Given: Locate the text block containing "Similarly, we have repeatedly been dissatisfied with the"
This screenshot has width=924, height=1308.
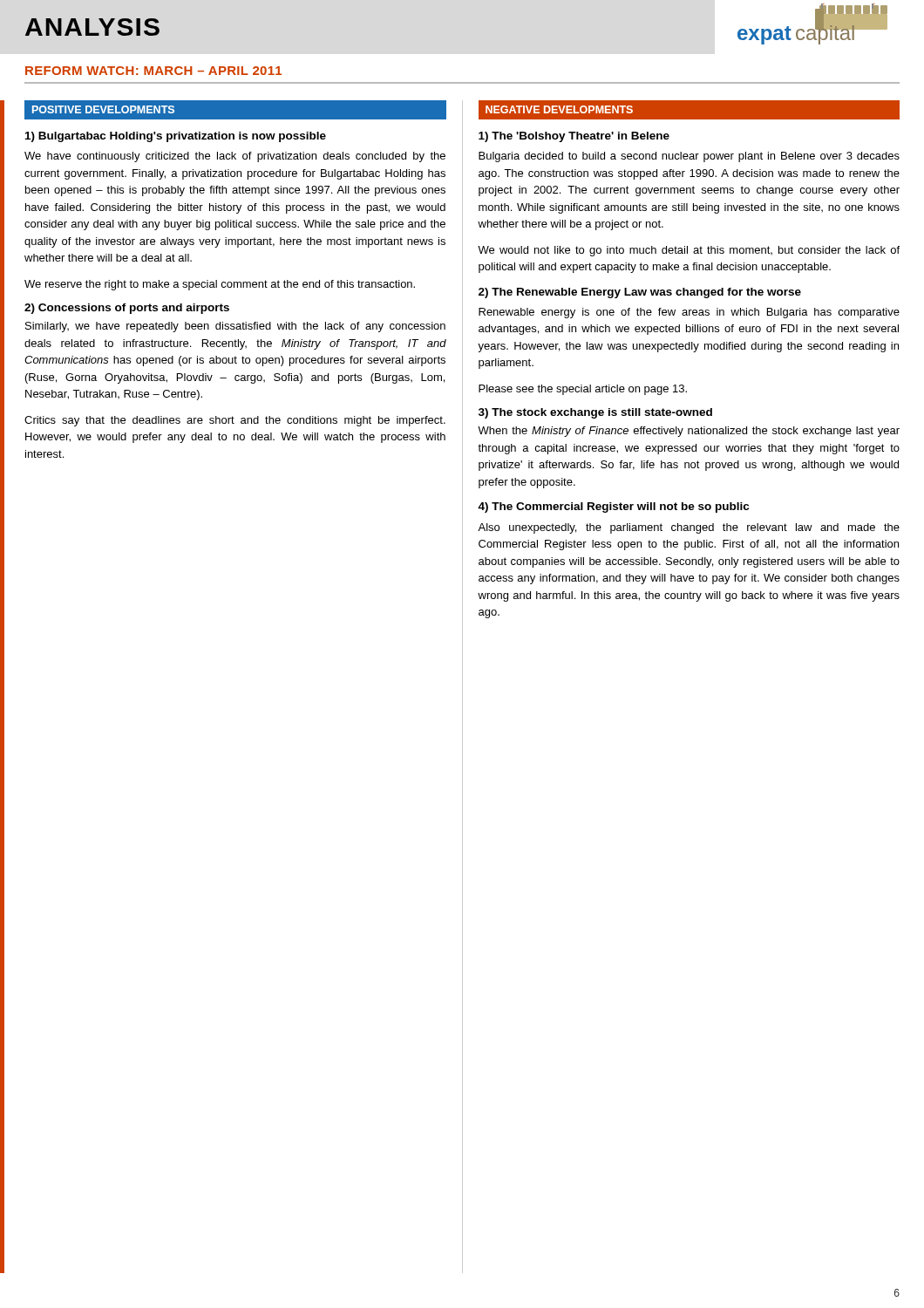Looking at the screenshot, I should (x=235, y=360).
